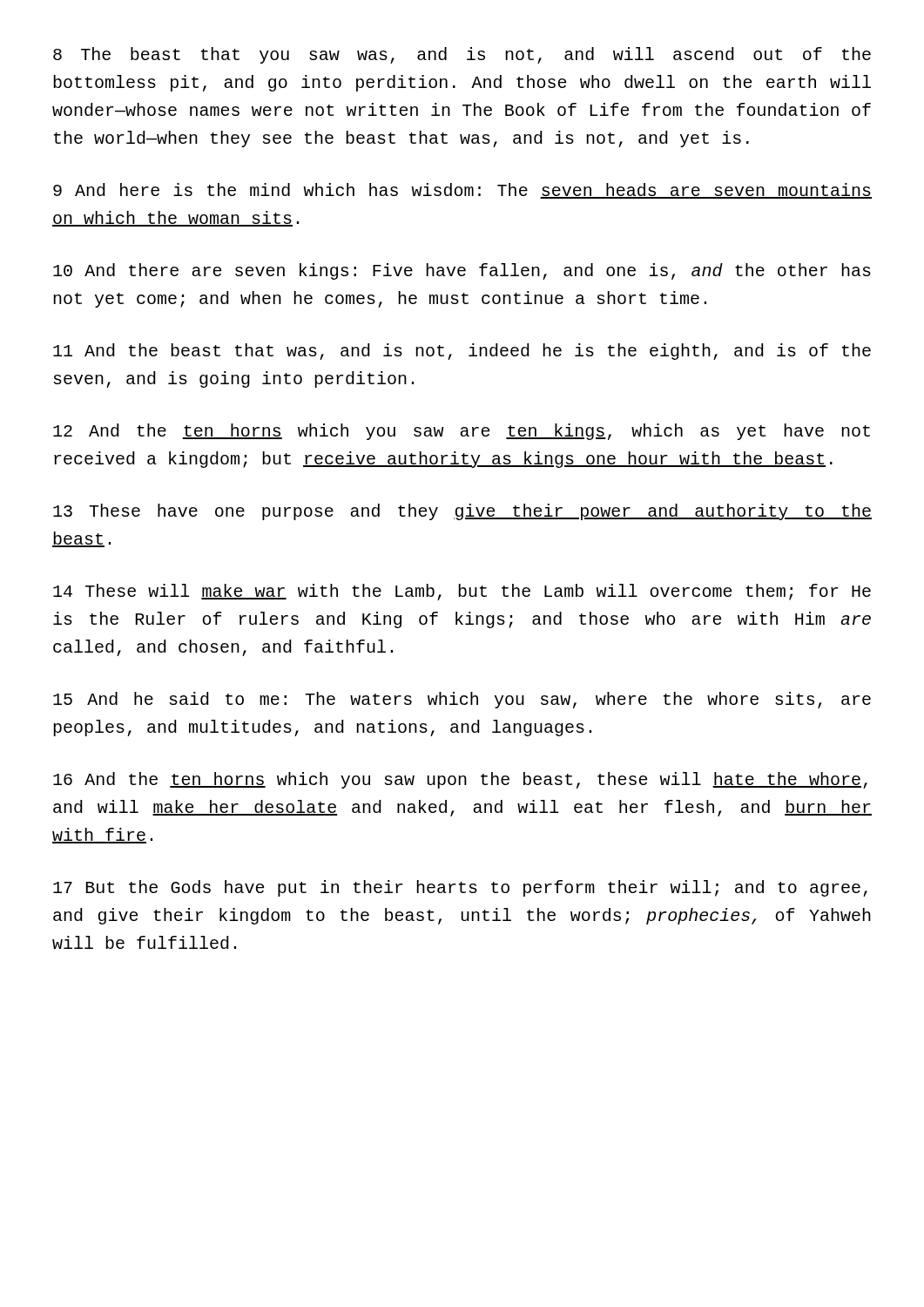Where is the passage that starts "16 And the ten horns which"?
This screenshot has height=1307, width=924.
462,808
